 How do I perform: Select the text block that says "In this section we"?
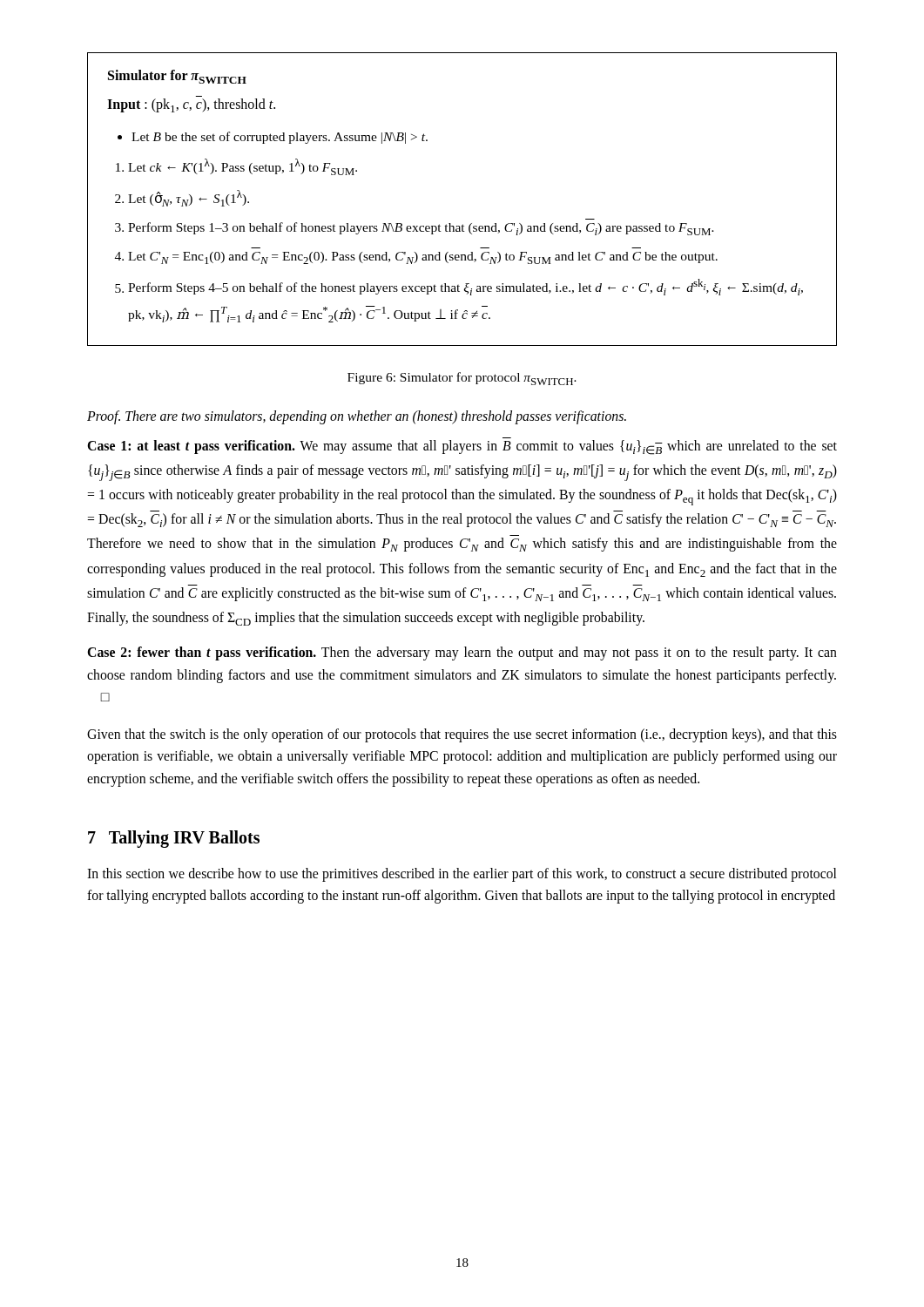click(462, 884)
